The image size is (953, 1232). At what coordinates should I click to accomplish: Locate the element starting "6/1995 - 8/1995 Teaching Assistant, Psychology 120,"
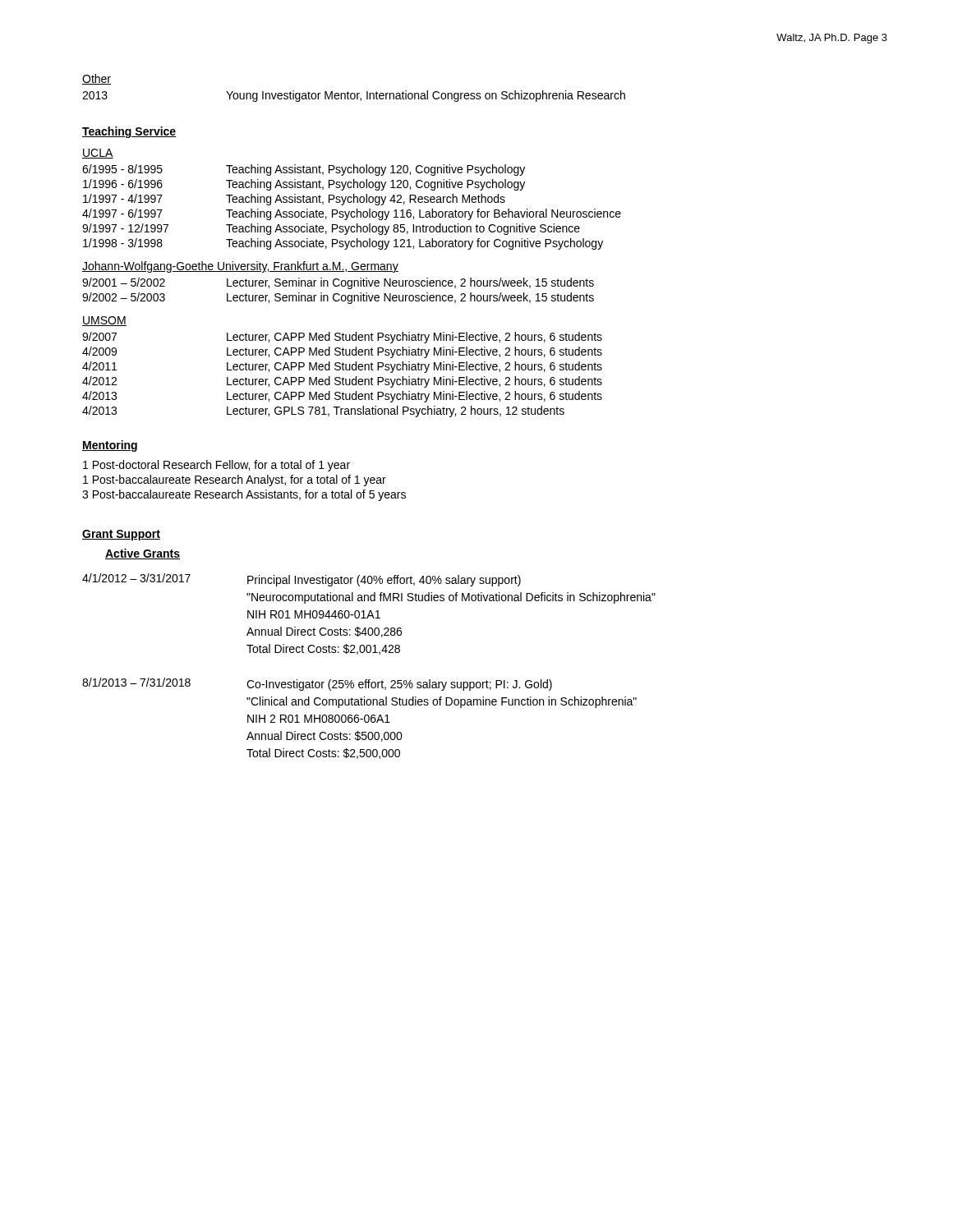[x=485, y=169]
